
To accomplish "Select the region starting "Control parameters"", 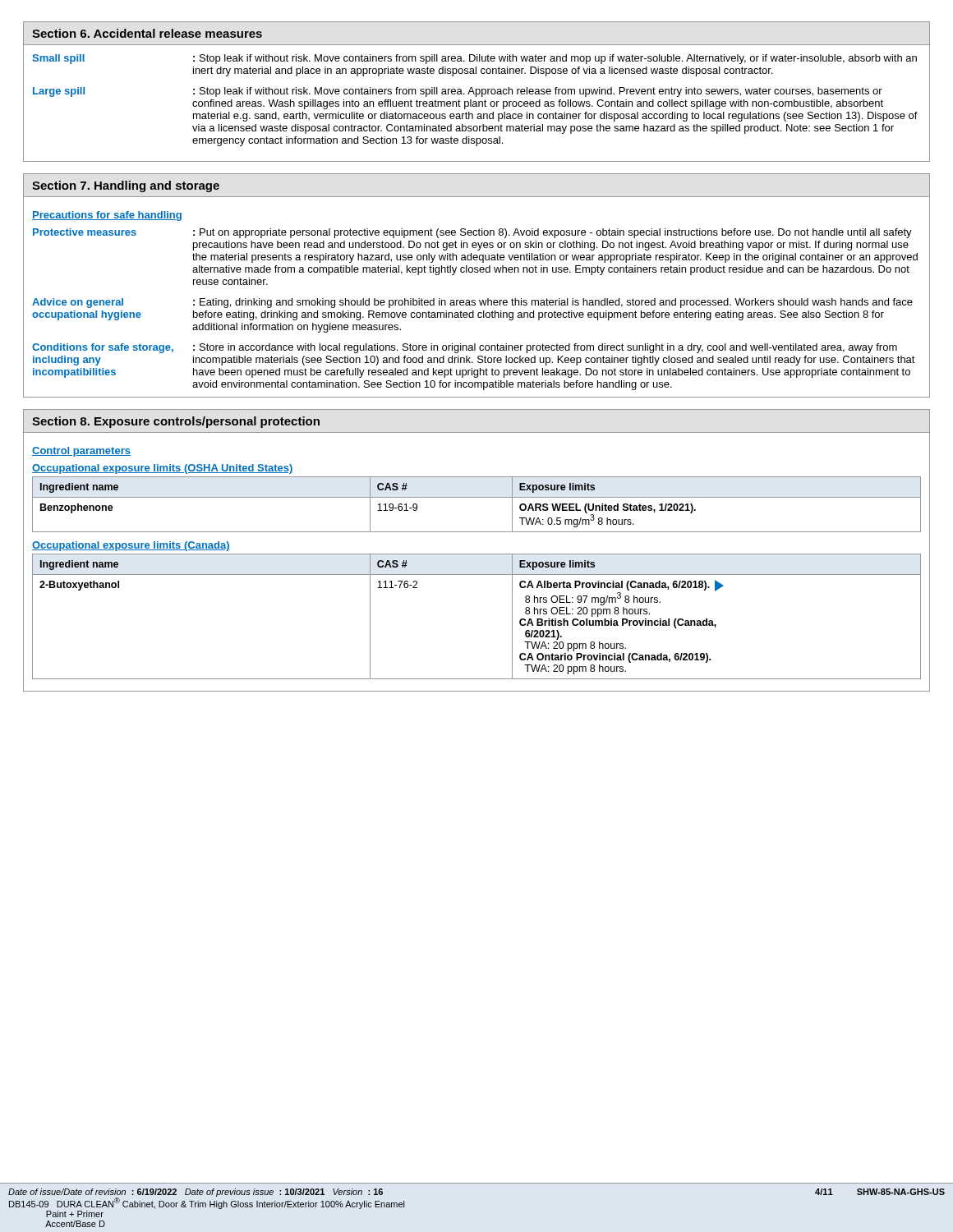I will pyautogui.click(x=81, y=452).
